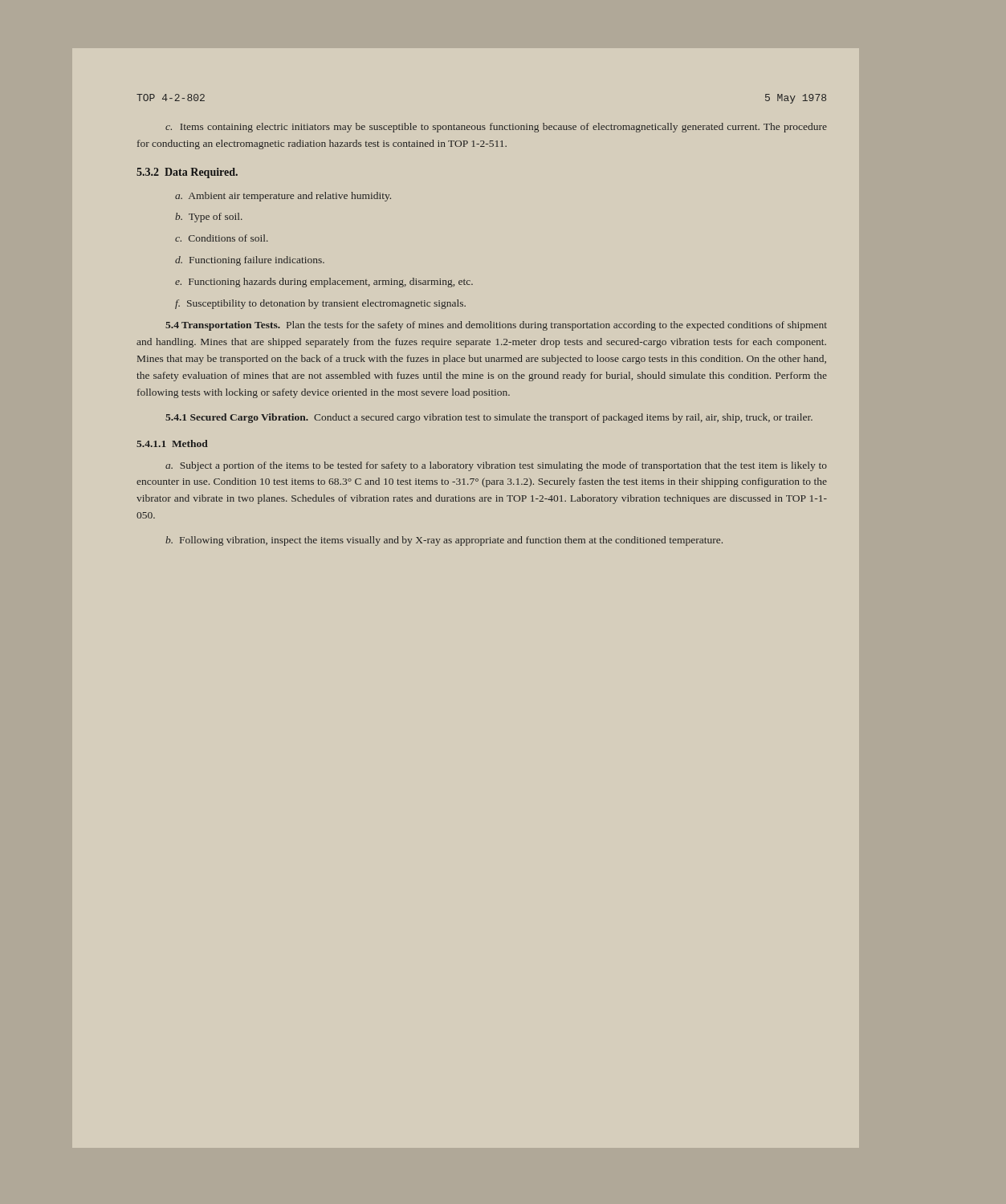1006x1204 pixels.
Task: Locate the block of text that opens with "b. Following vibration, inspect the items visually and"
Action: pyautogui.click(x=482, y=541)
